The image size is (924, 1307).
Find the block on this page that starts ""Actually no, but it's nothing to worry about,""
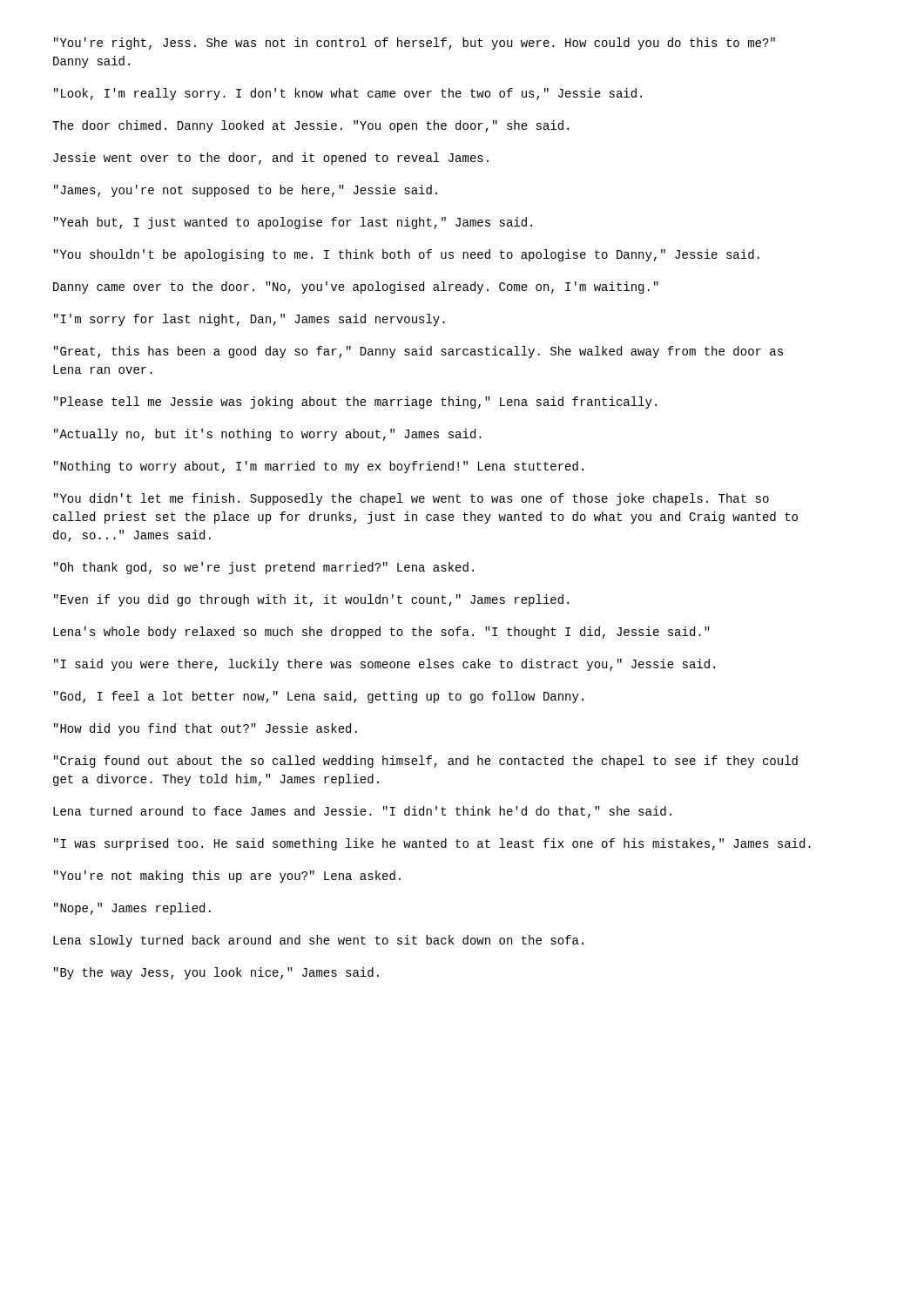[x=268, y=435]
